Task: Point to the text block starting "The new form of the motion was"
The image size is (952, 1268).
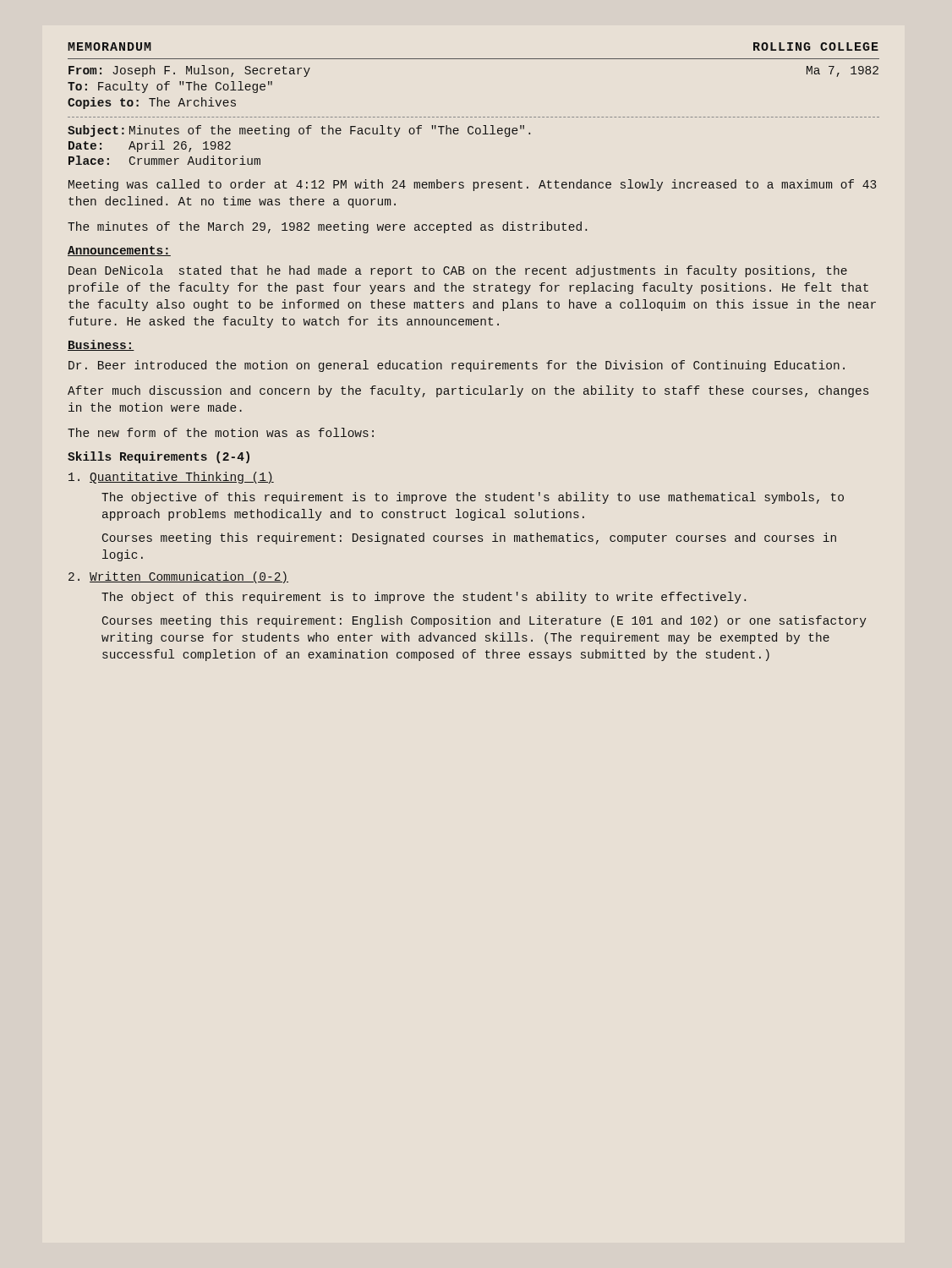Action: (x=222, y=434)
